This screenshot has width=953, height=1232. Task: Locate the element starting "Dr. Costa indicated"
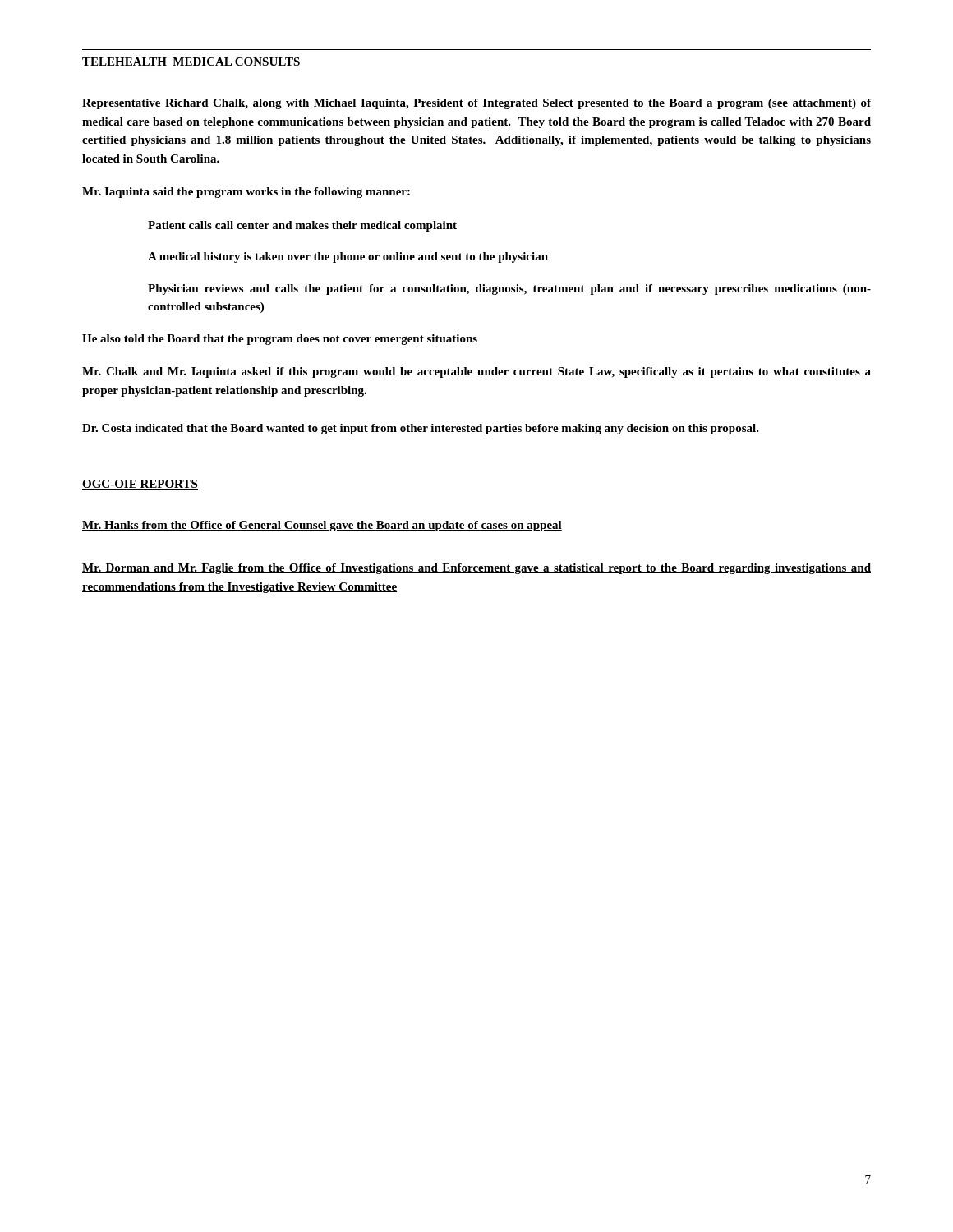[421, 428]
